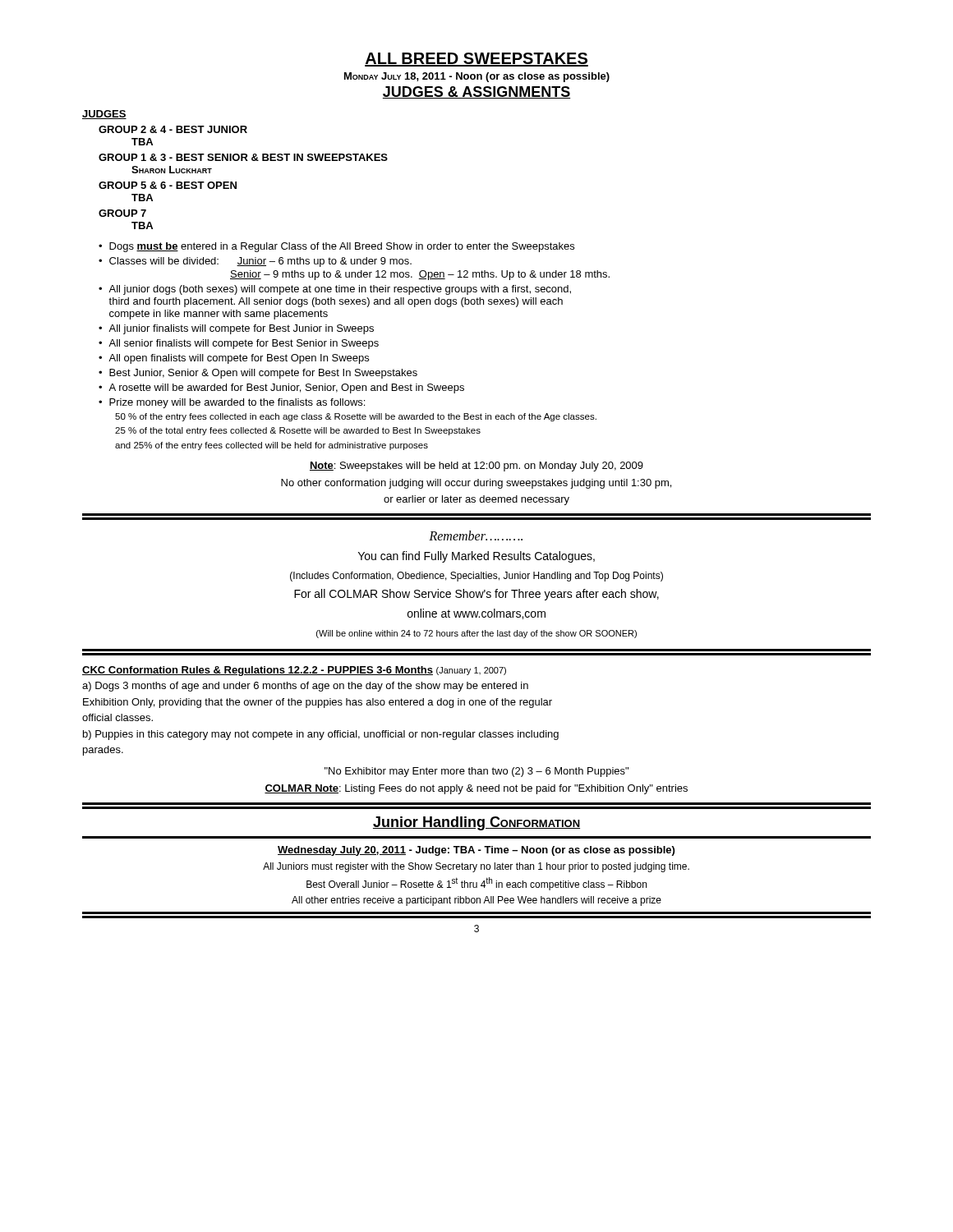Select the text block with the text "Wednesday July 20, 2011 - Judge: TBA -"
Viewport: 953px width, 1232px height.
pyautogui.click(x=476, y=849)
